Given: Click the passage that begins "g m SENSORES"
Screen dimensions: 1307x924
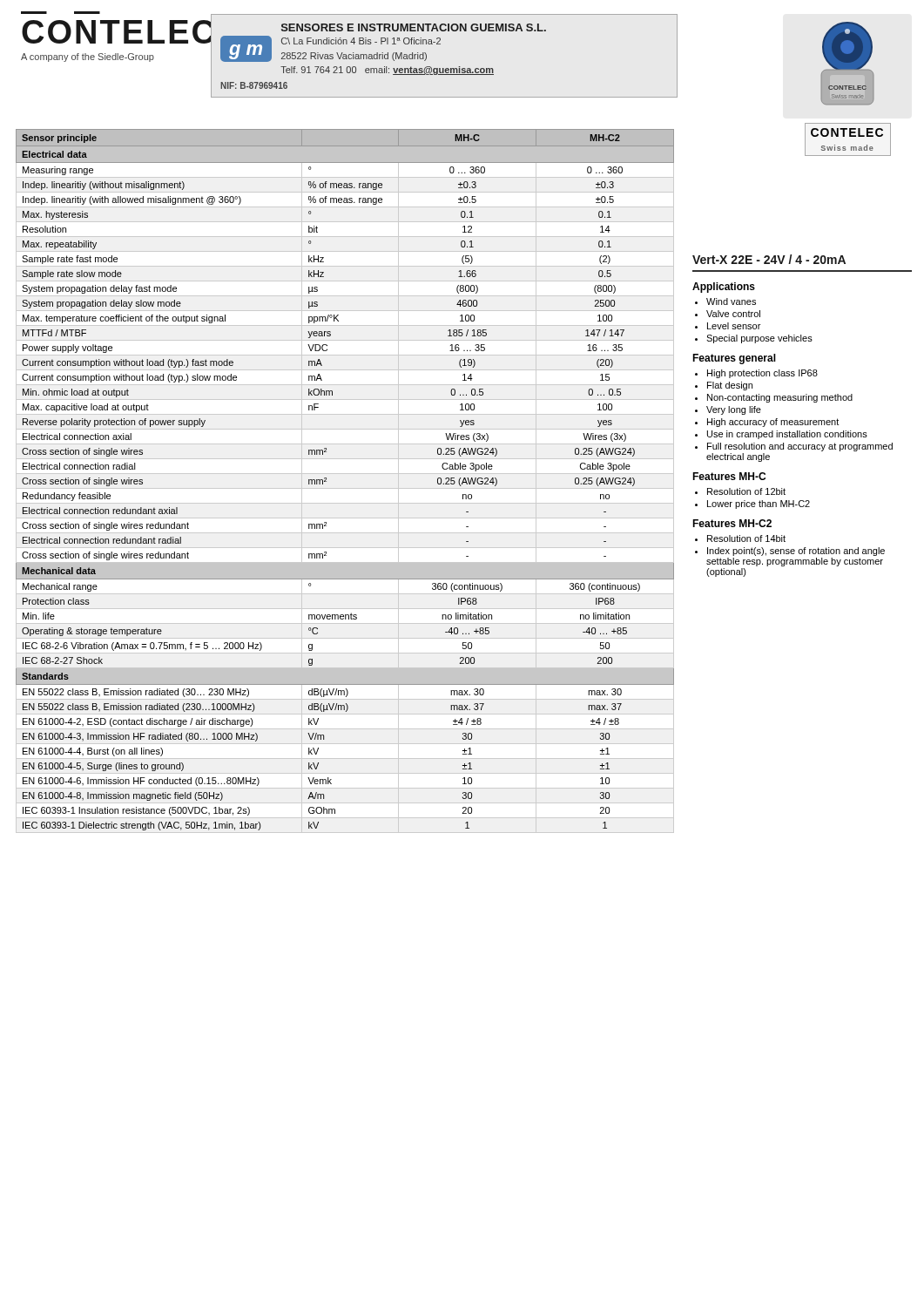Looking at the screenshot, I should [444, 56].
